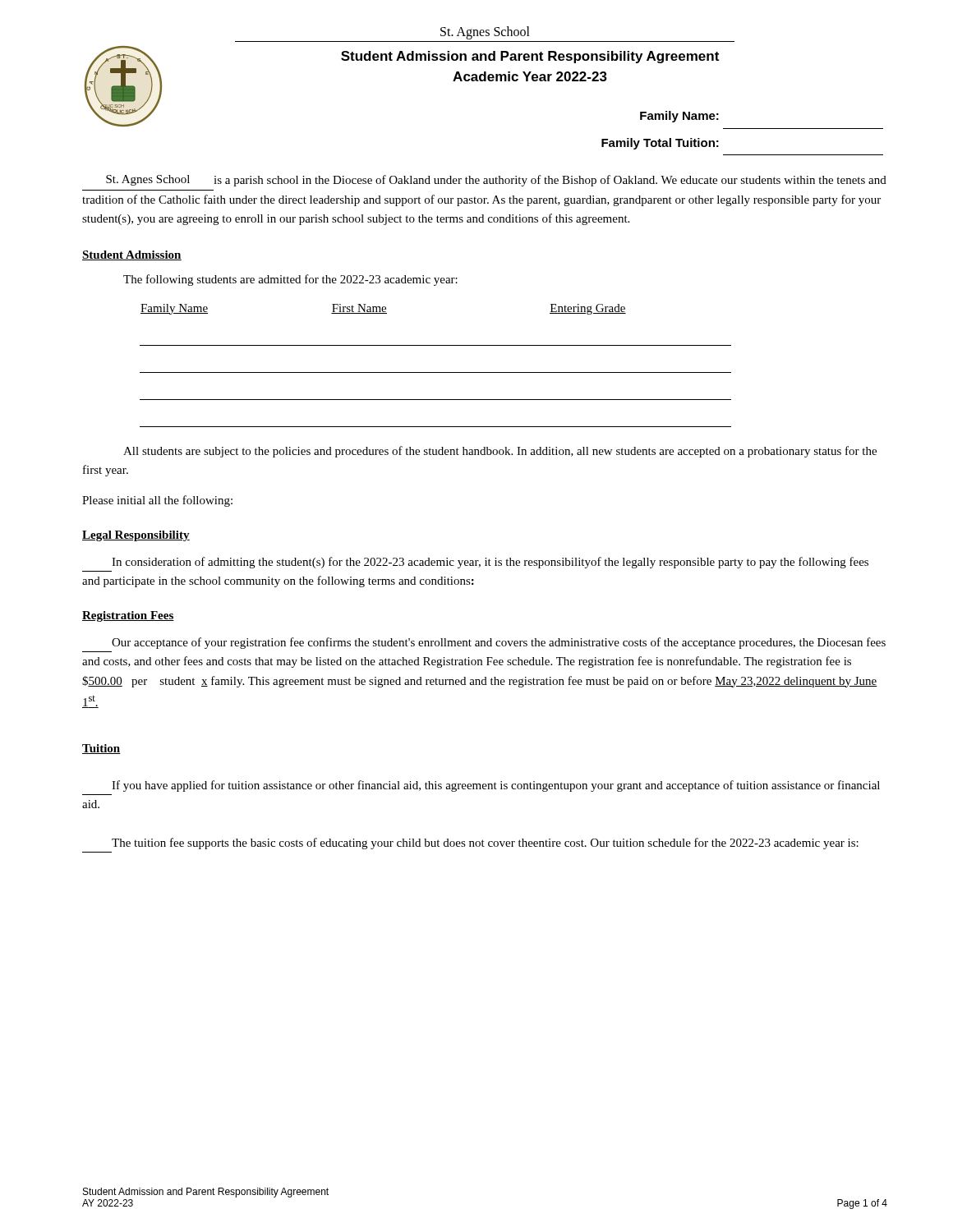
Task: Navigate to the passage starting "St. Agnes Schoolis a"
Action: coord(484,198)
